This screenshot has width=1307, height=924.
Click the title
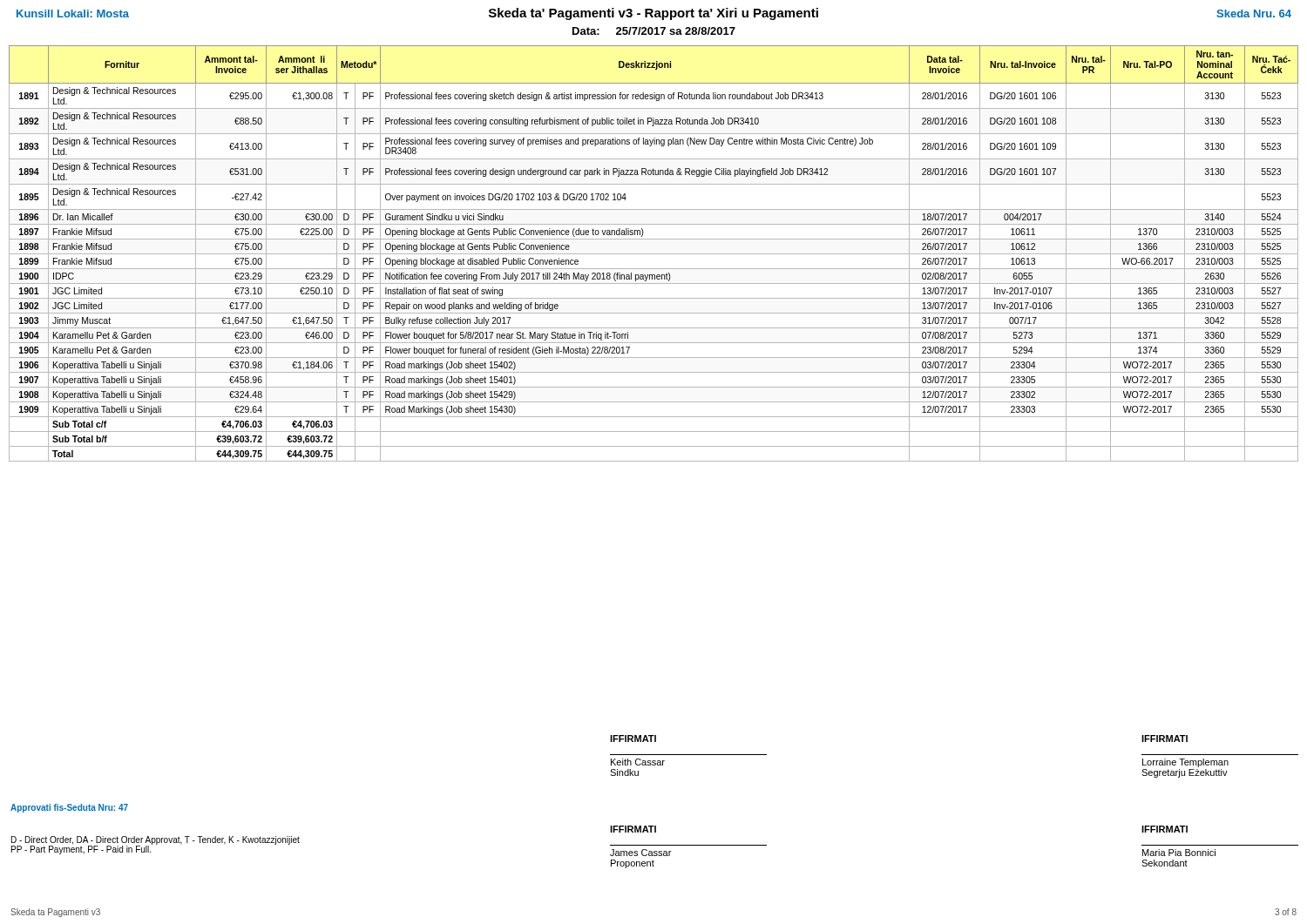[654, 13]
